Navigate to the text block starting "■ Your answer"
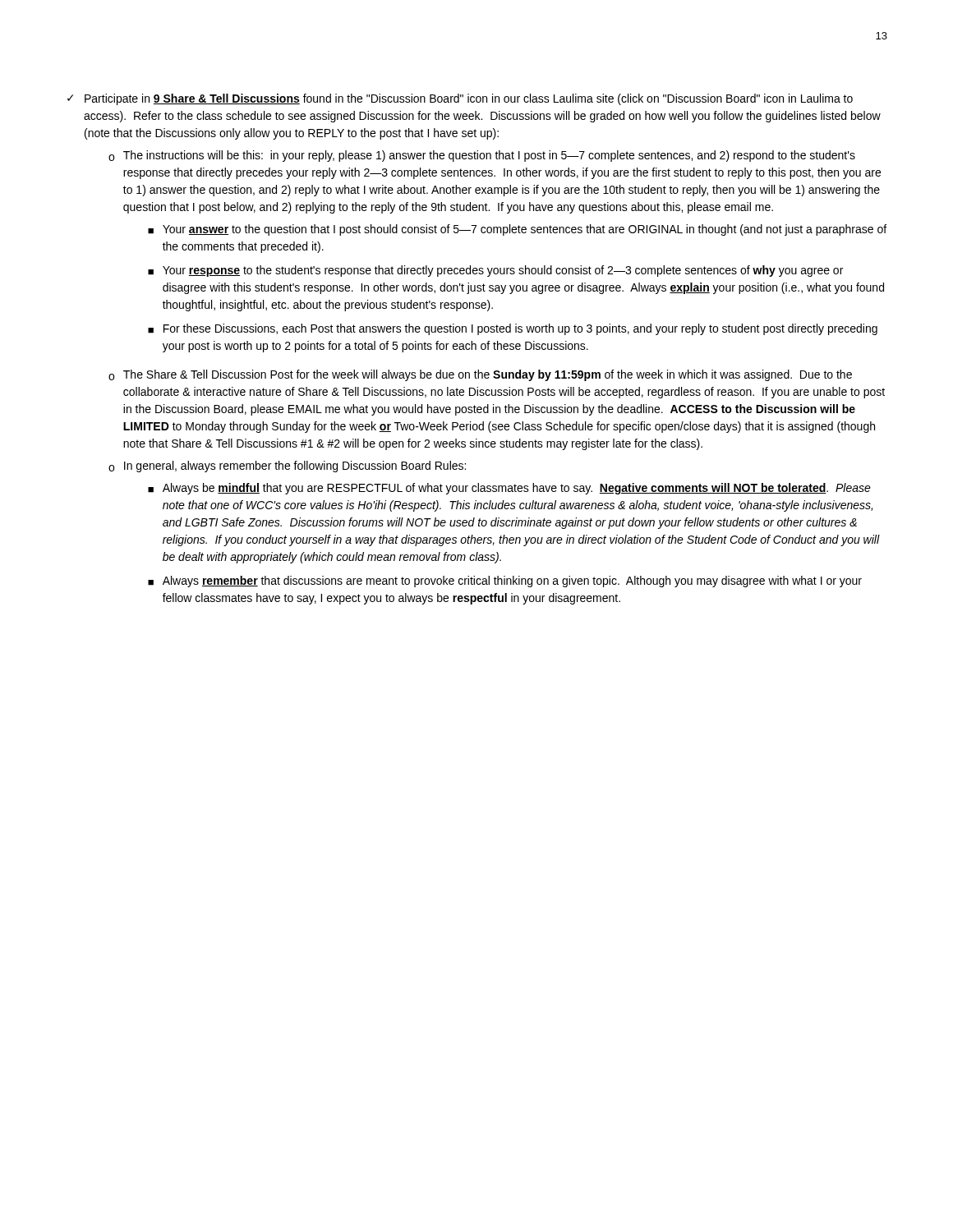Screen dimensions: 1232x953 point(517,238)
